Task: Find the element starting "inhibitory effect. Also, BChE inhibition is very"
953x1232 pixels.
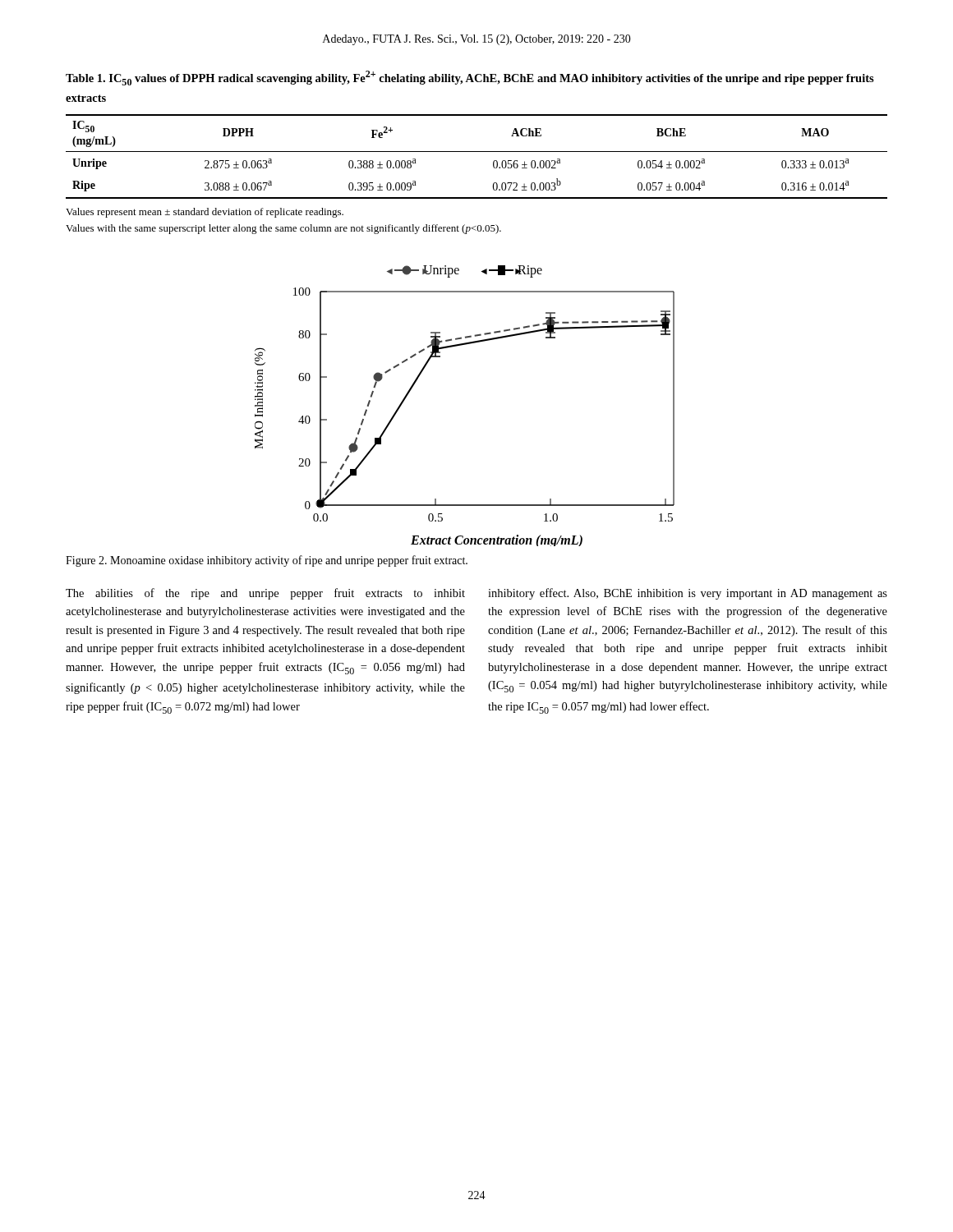Action: pyautogui.click(x=688, y=651)
